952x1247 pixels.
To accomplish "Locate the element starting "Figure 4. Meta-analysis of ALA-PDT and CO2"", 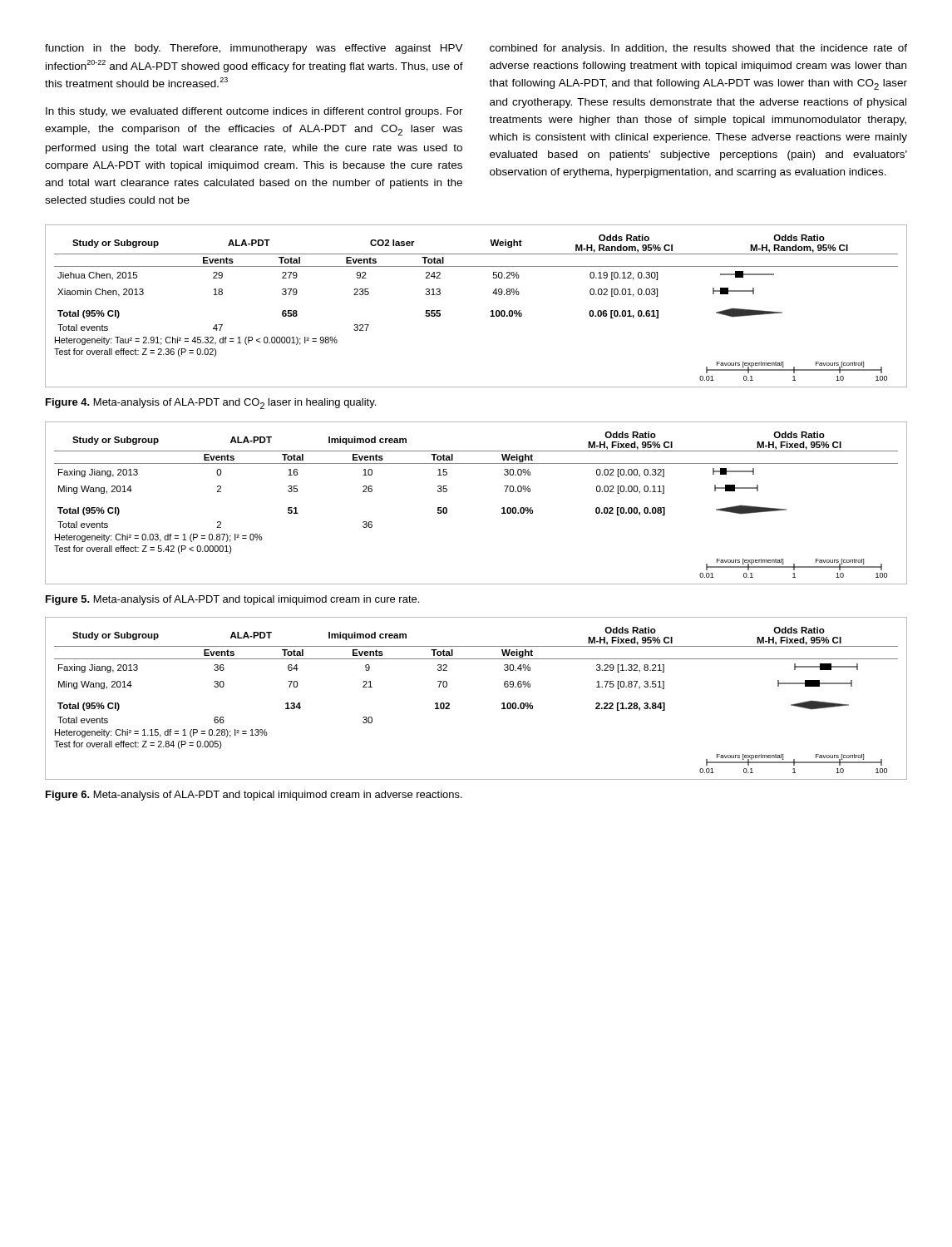I will (x=211, y=403).
